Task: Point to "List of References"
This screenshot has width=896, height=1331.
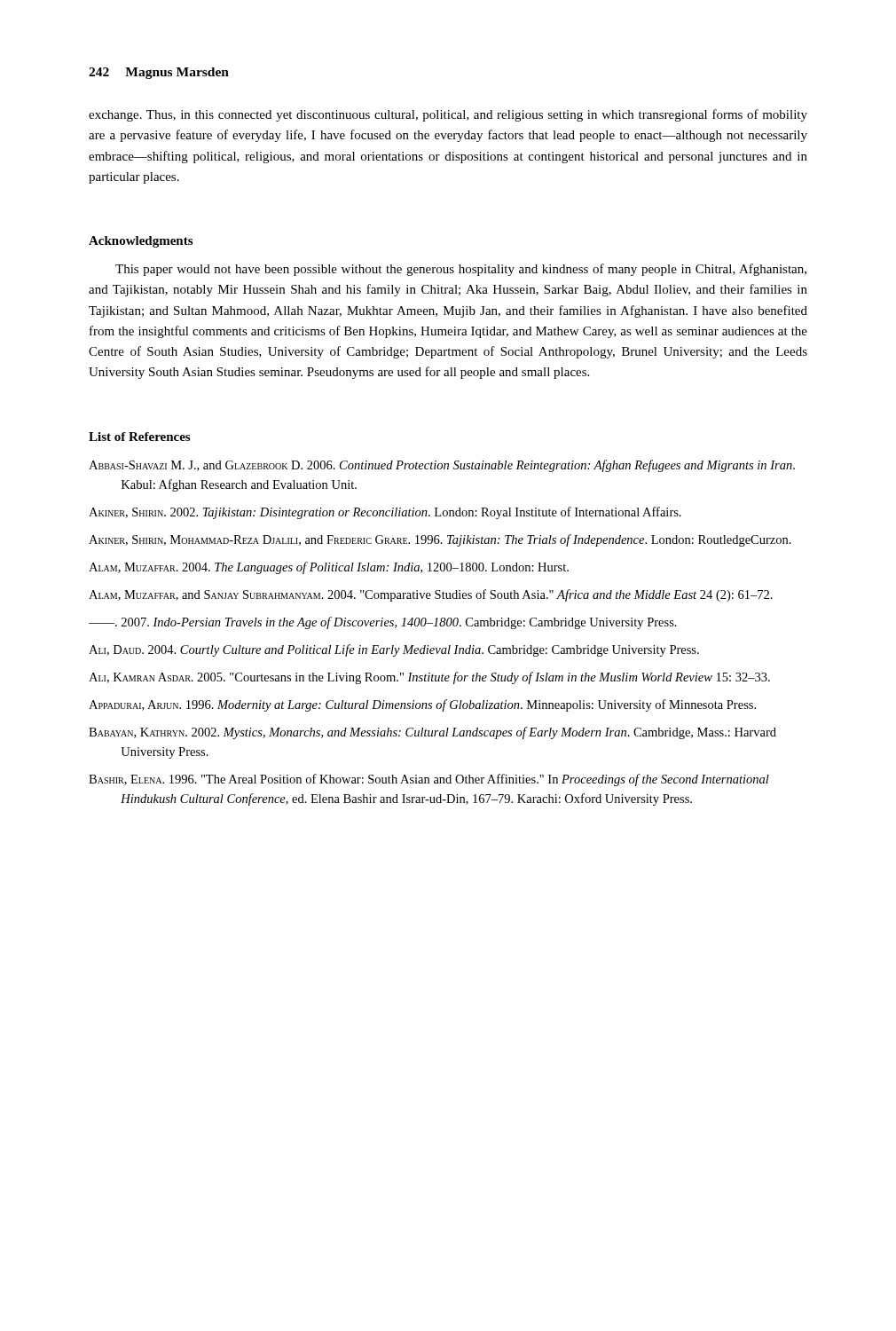Action: pos(140,436)
